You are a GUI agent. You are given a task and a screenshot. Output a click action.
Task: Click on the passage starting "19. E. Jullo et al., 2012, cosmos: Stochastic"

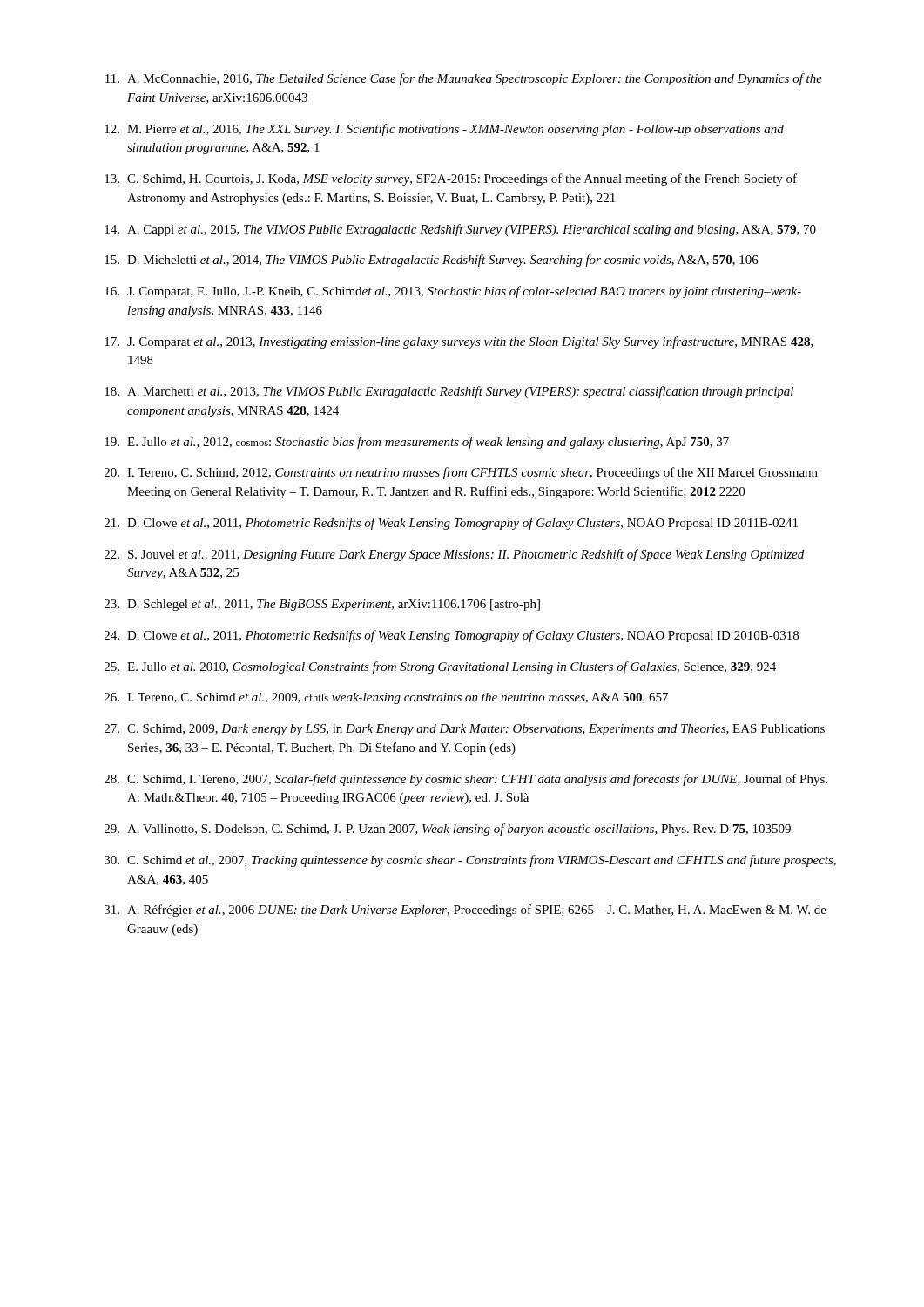click(x=462, y=442)
